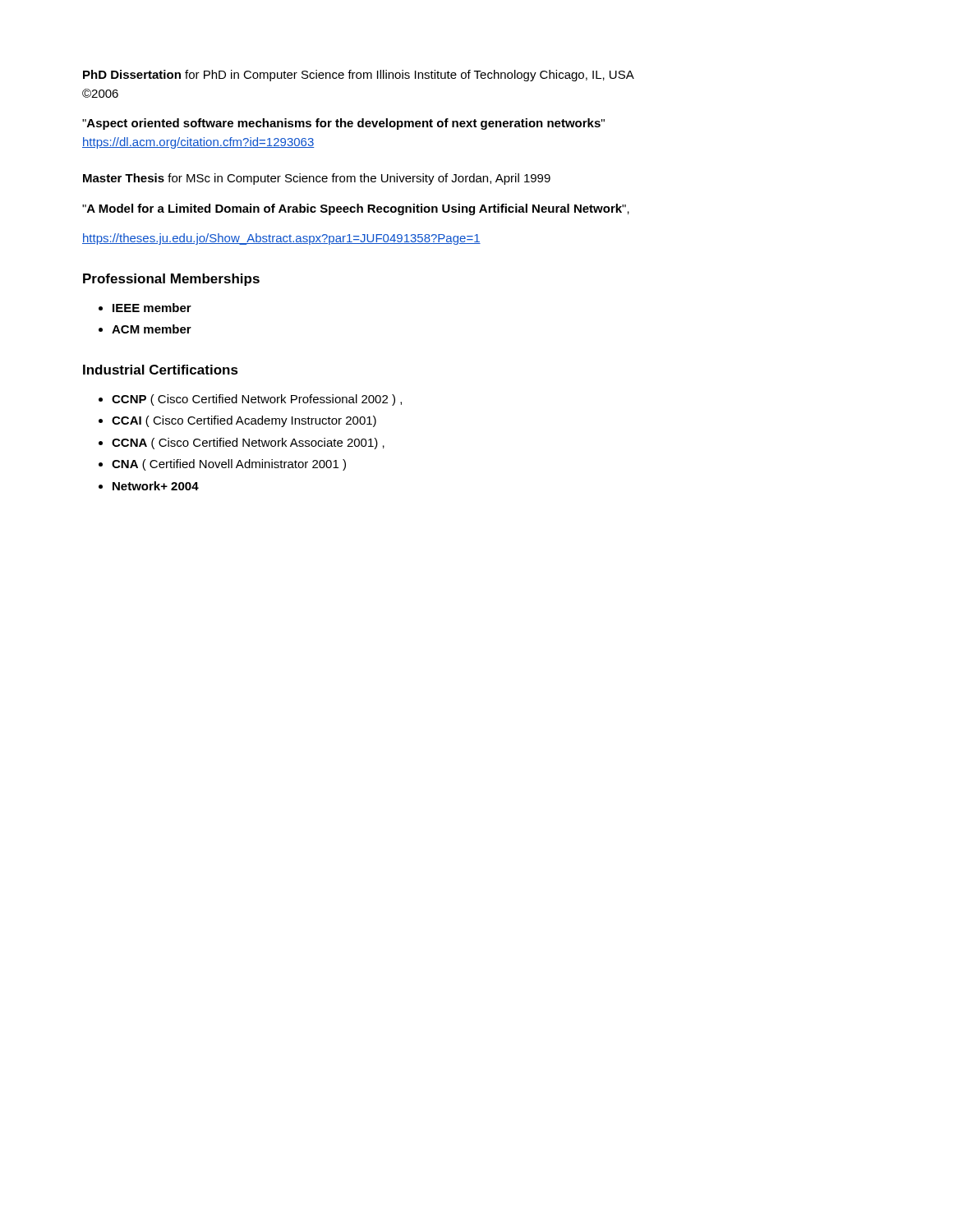Select the block starting "CNA ( Certified Novell Administrator 2001"
Screen dimensions: 1232x953
[x=229, y=464]
